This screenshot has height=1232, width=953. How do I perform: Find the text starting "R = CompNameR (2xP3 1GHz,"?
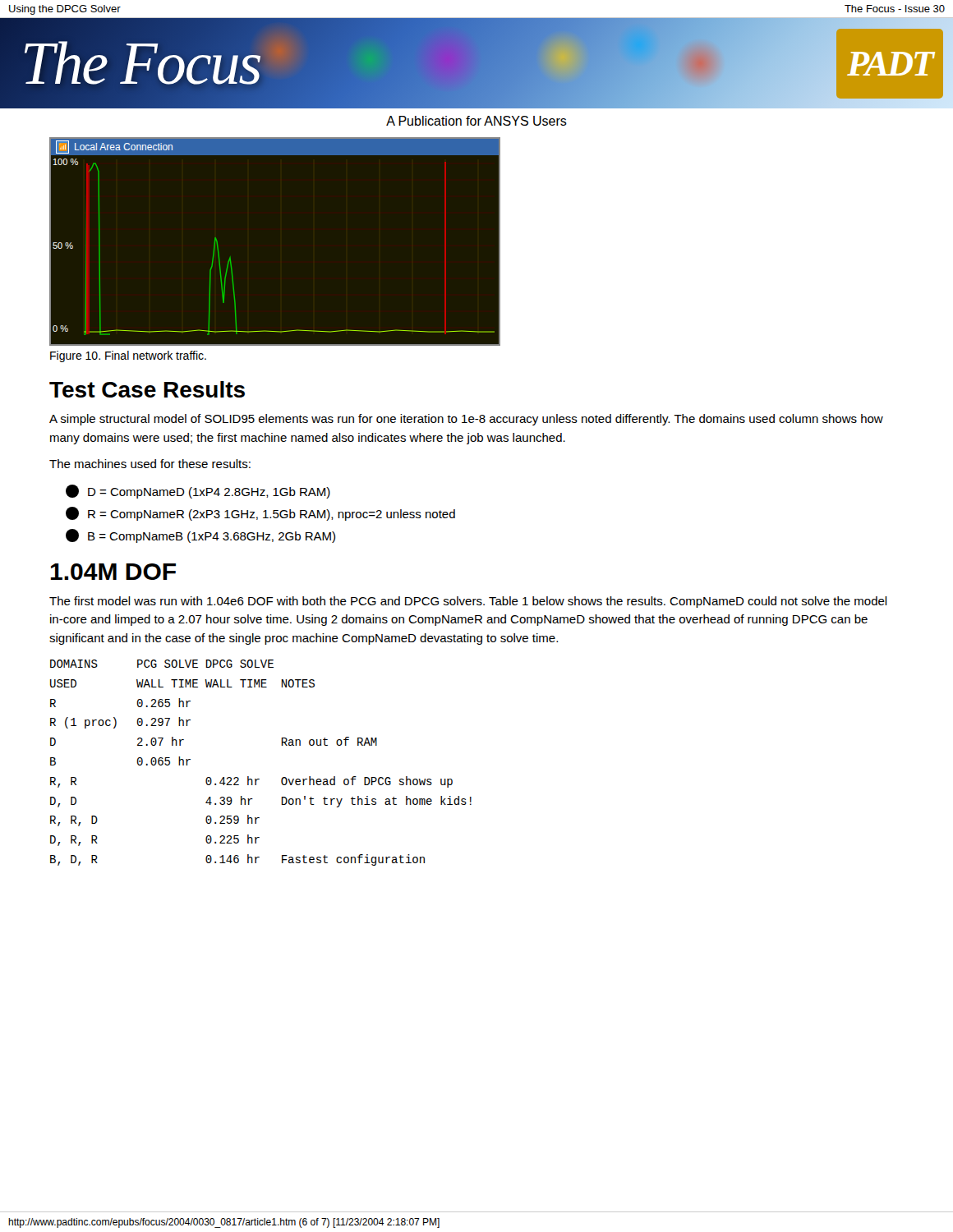click(261, 514)
